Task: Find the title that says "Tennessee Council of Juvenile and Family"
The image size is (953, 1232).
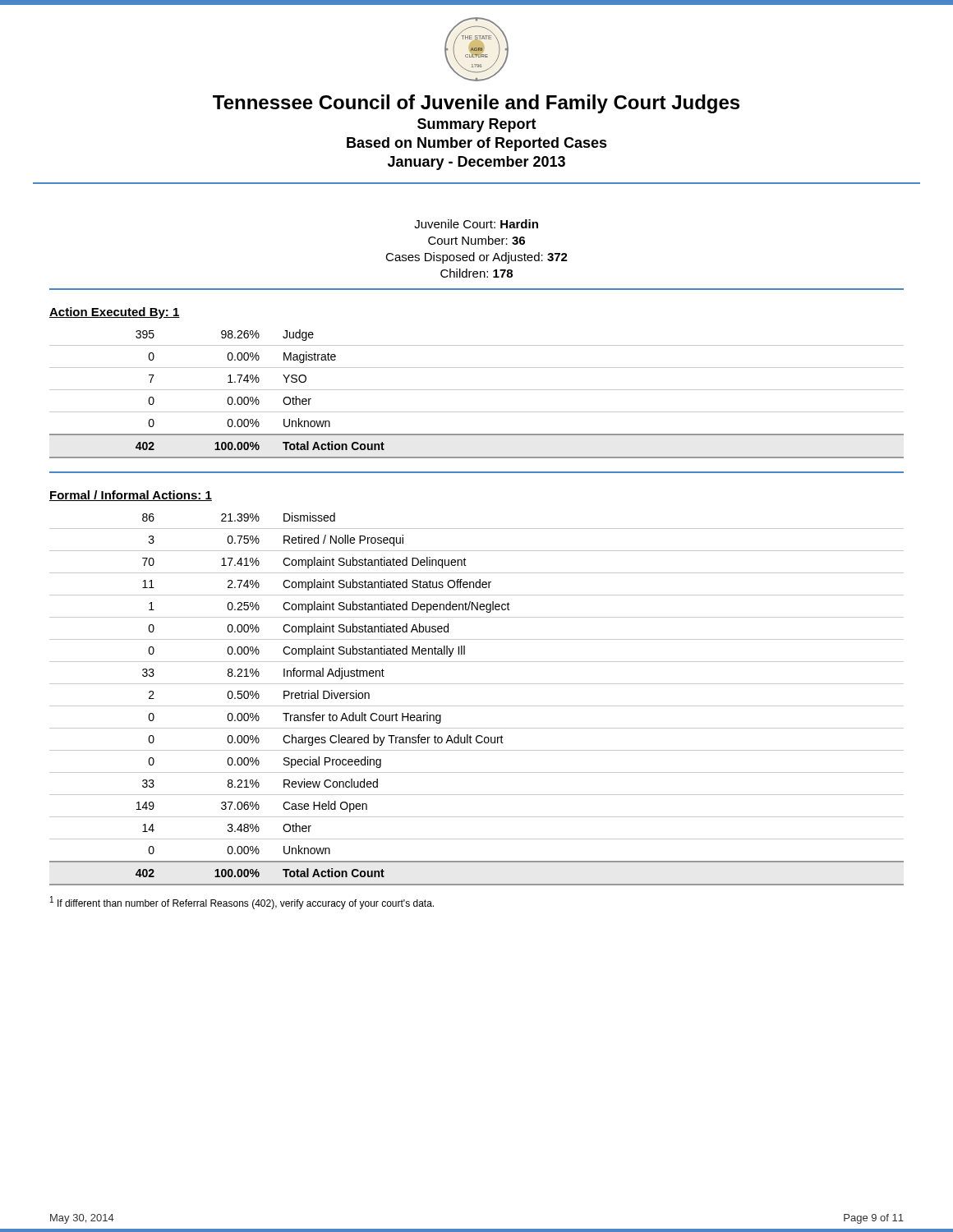Action: coord(476,102)
